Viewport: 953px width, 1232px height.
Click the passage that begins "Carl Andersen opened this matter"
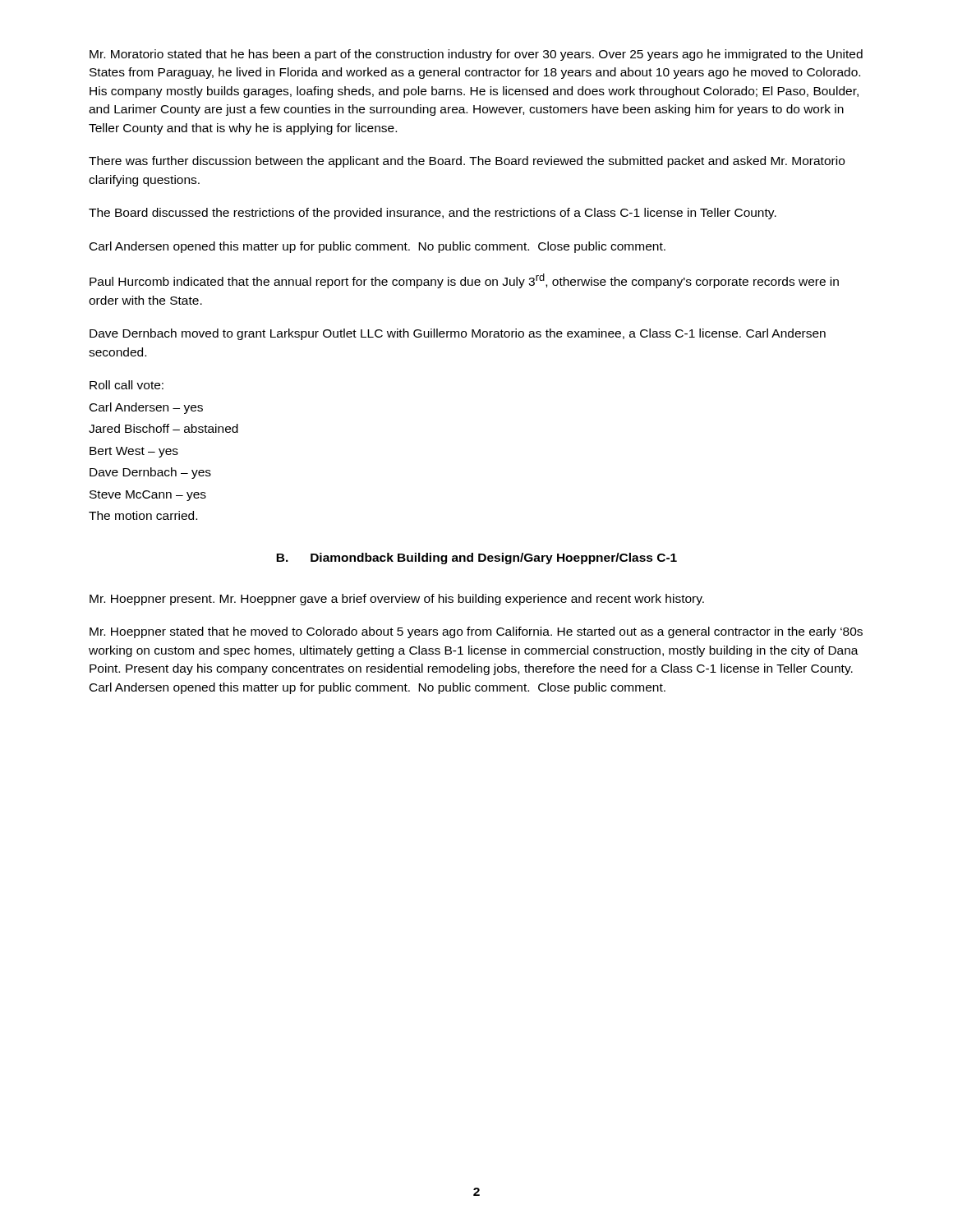pos(377,246)
